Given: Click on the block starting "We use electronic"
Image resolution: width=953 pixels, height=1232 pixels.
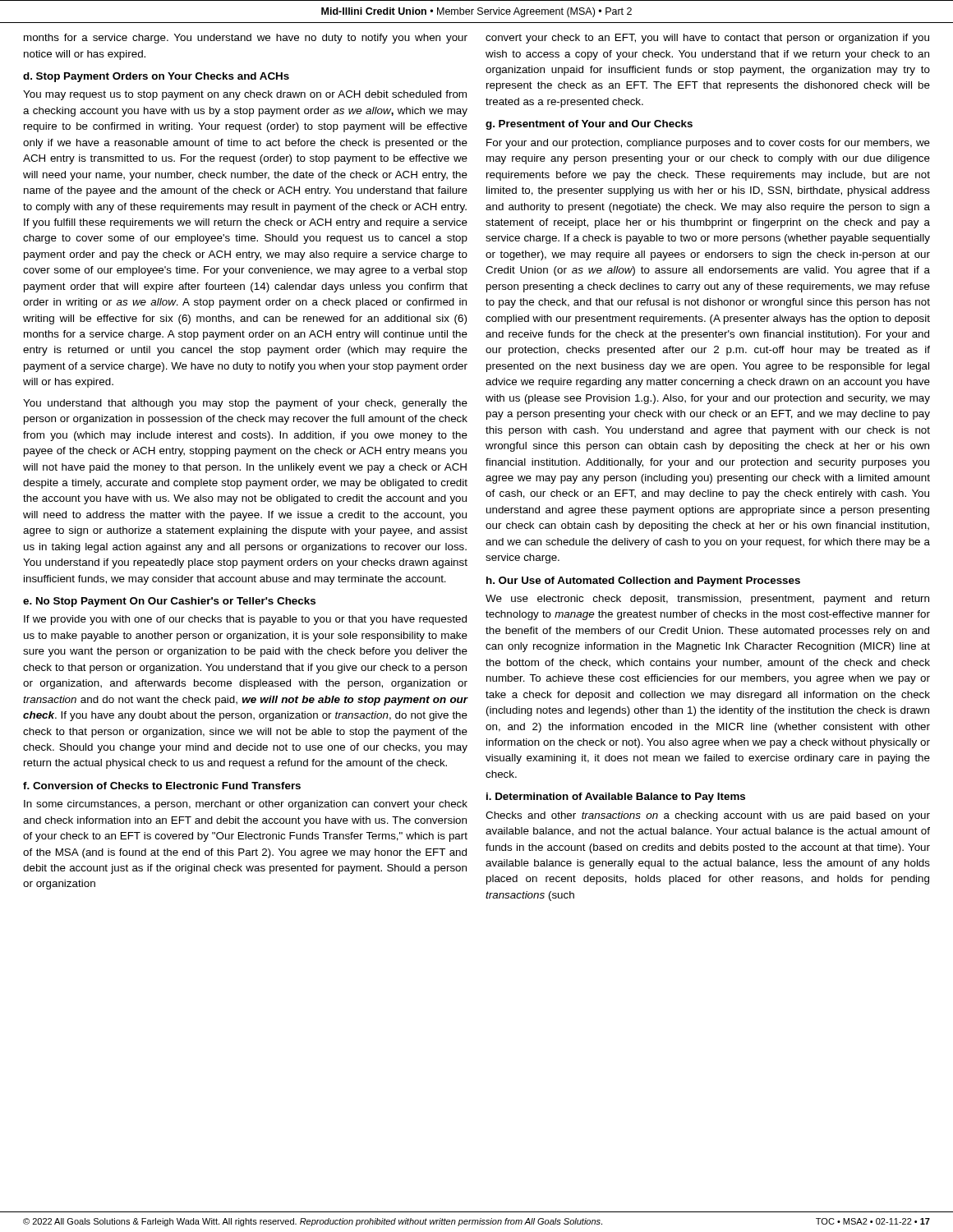Looking at the screenshot, I should point(708,686).
